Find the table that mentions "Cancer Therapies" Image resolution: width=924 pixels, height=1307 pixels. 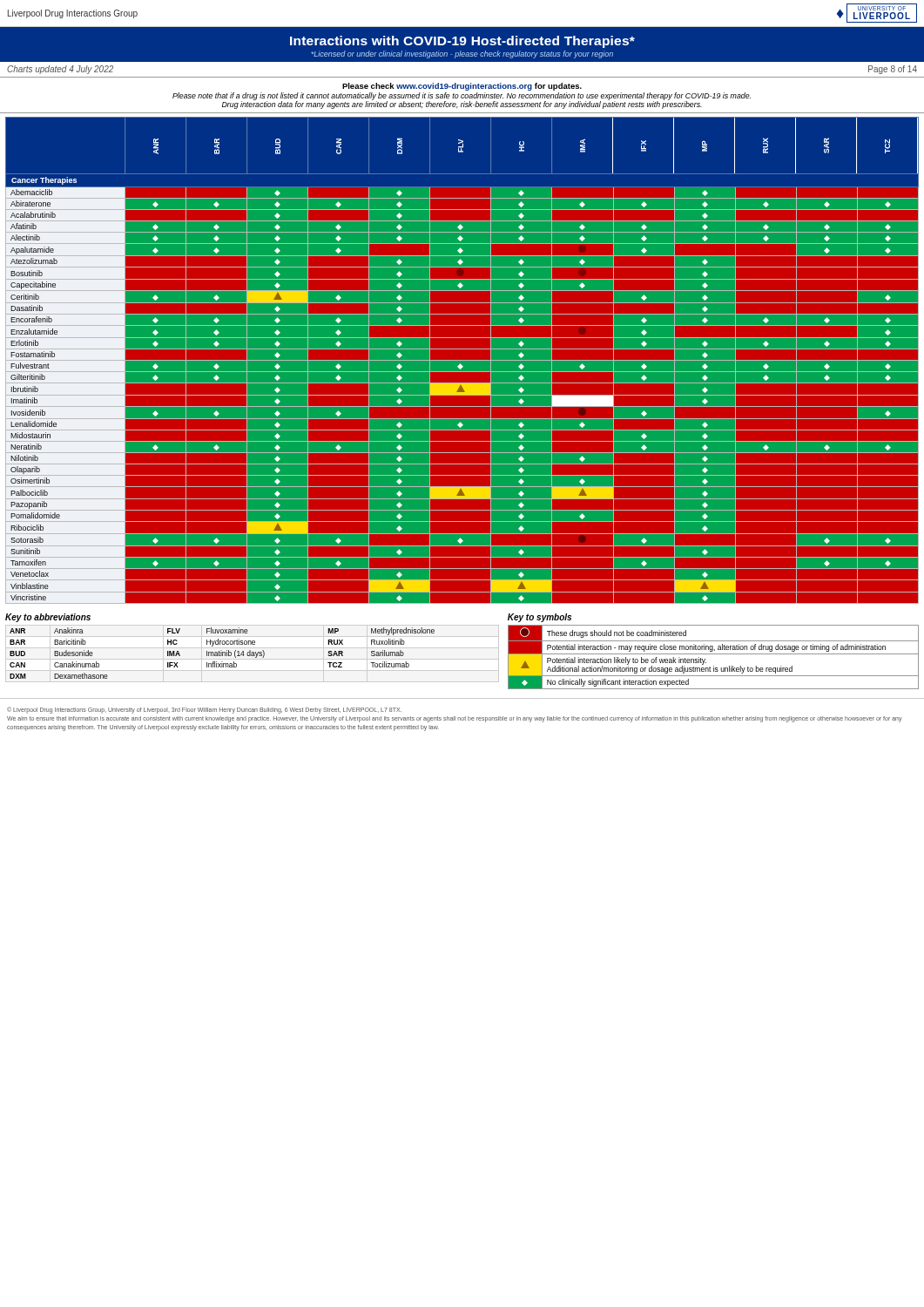tap(462, 360)
